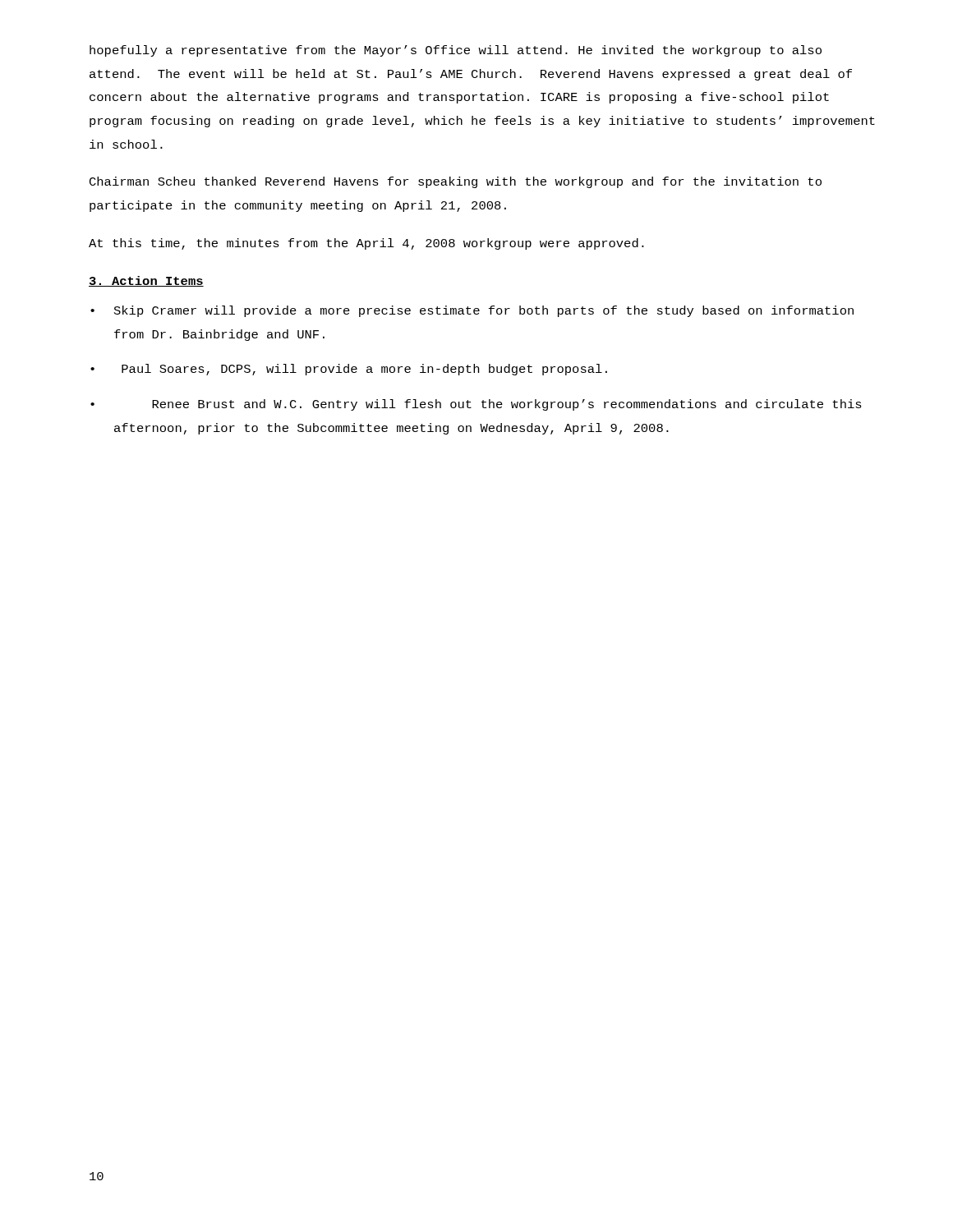Point to the block beginning "• Paul Soares, DCPS, will provide a"

349,370
